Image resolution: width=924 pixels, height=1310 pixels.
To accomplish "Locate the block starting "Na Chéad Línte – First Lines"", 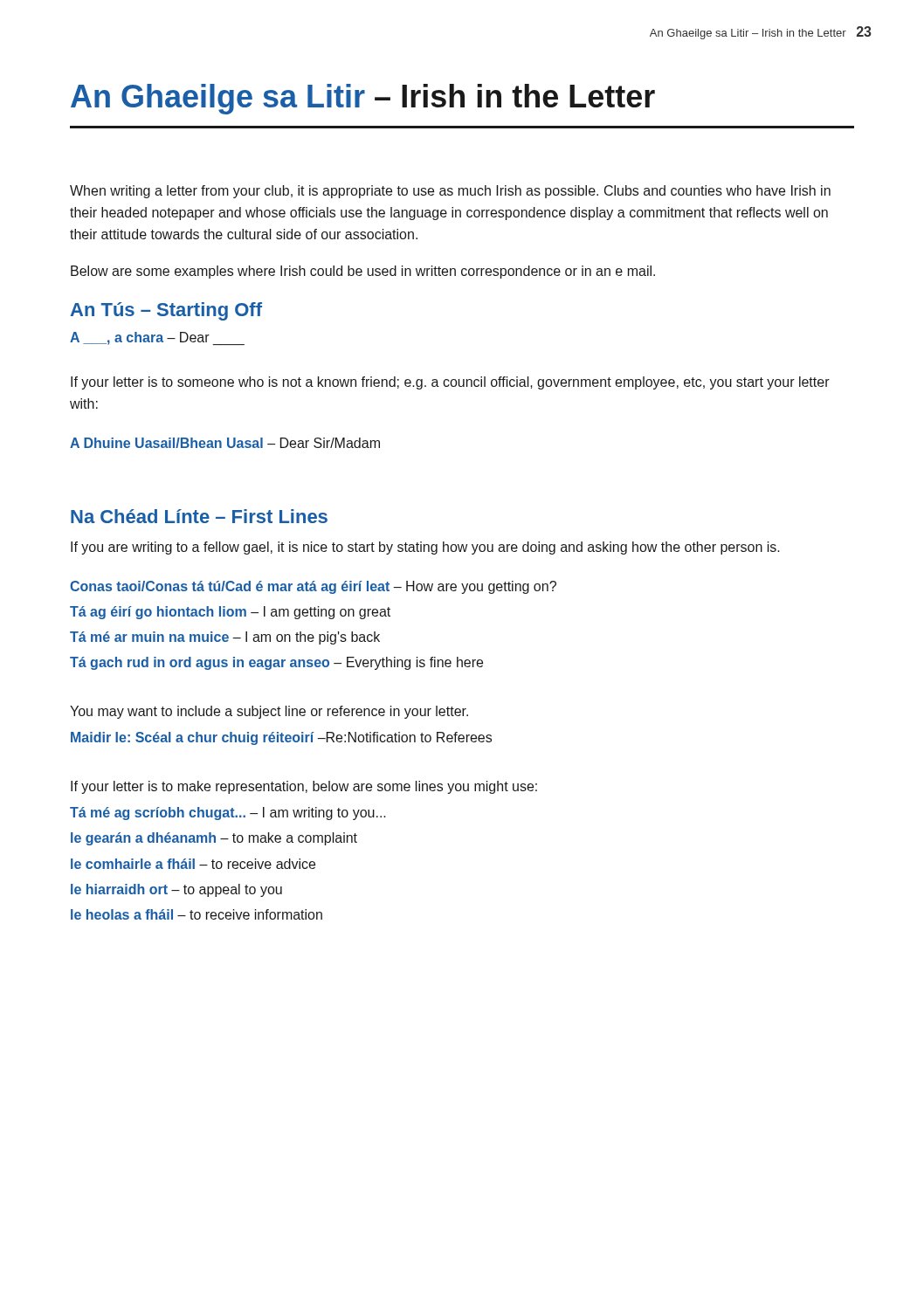I will click(x=199, y=517).
